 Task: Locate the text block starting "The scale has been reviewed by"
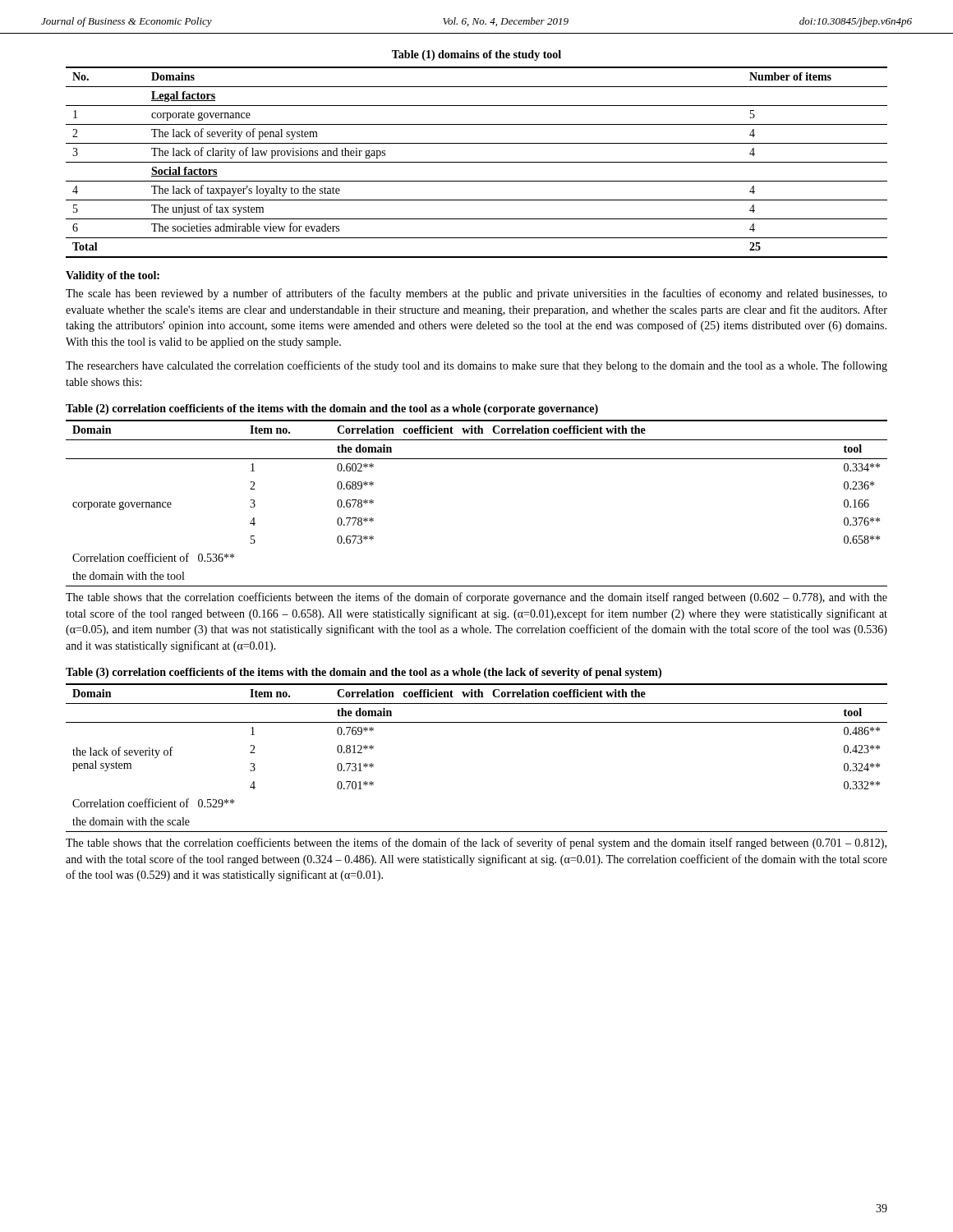point(476,318)
